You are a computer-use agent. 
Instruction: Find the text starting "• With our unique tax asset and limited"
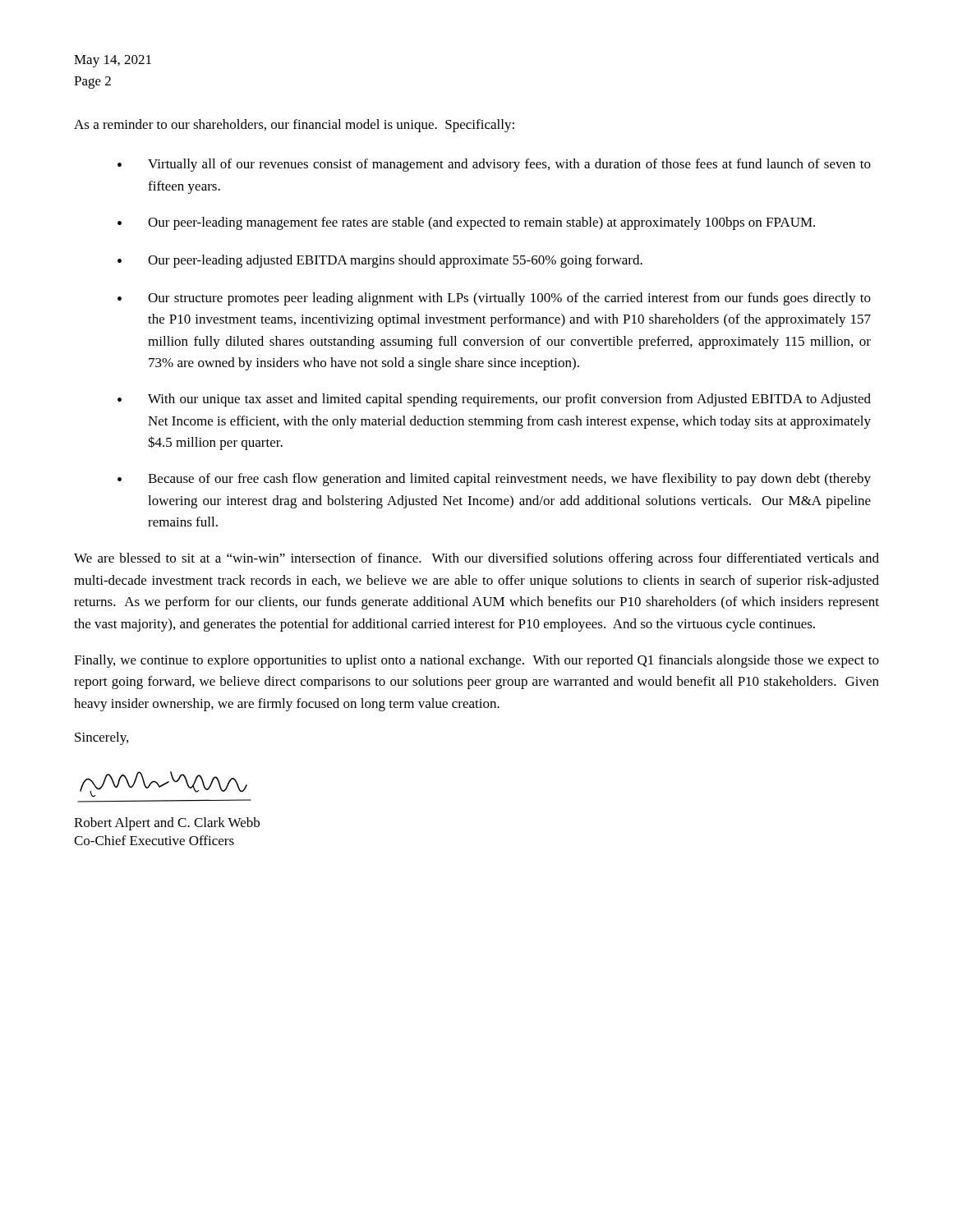pos(494,421)
